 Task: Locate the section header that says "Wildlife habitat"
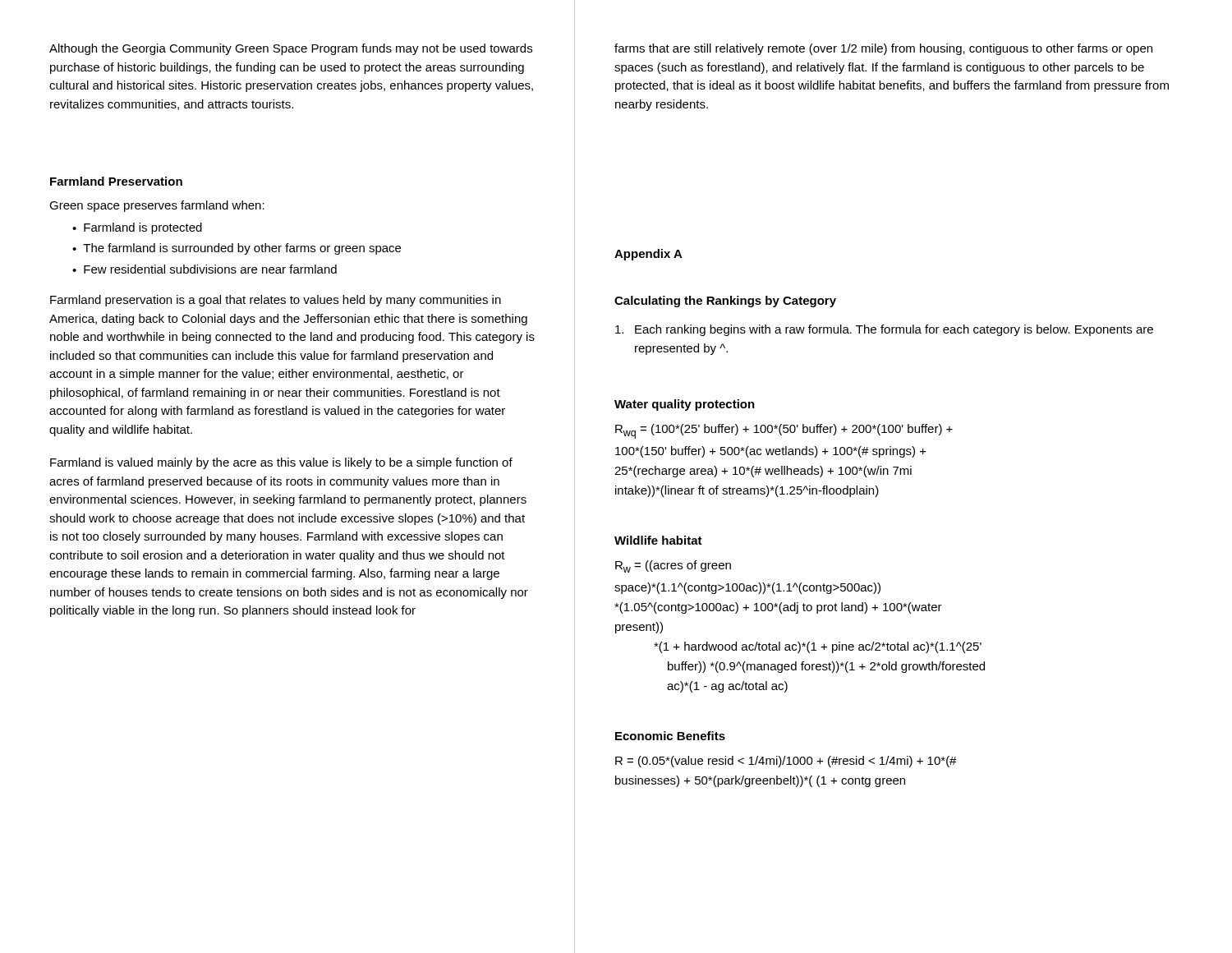tap(658, 540)
